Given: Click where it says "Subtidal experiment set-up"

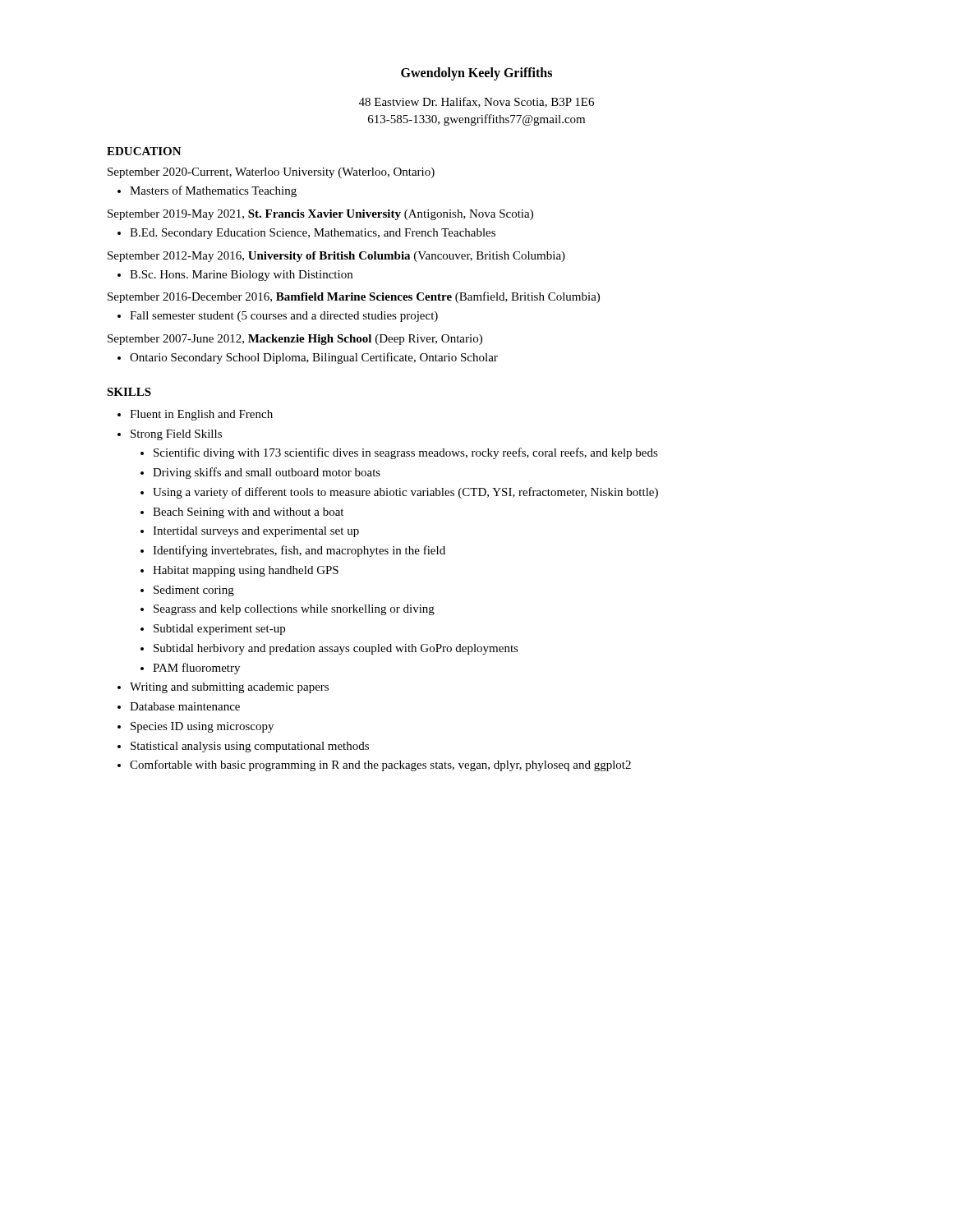Looking at the screenshot, I should click(x=219, y=628).
